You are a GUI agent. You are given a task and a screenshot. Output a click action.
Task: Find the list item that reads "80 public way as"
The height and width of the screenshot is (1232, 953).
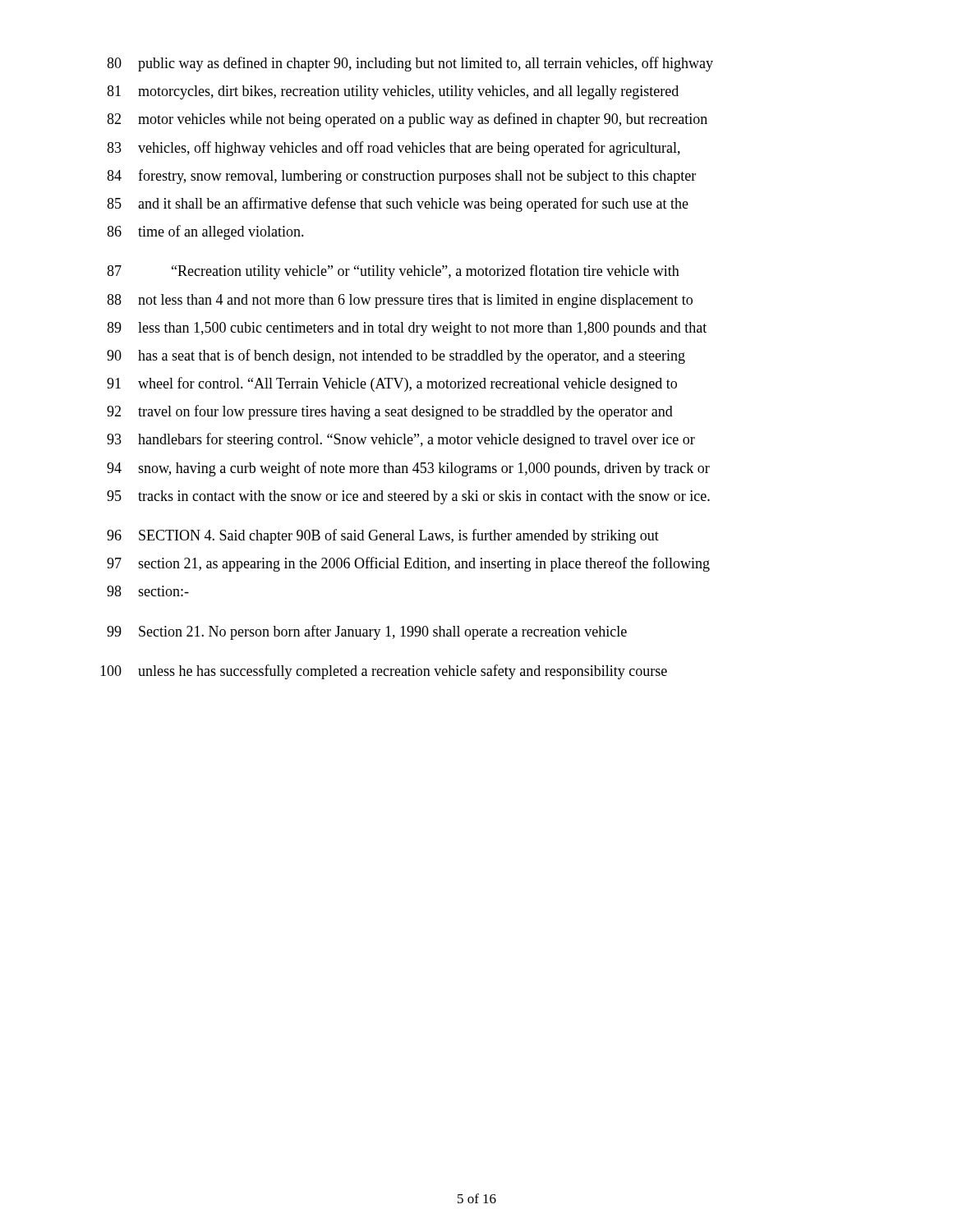point(485,63)
